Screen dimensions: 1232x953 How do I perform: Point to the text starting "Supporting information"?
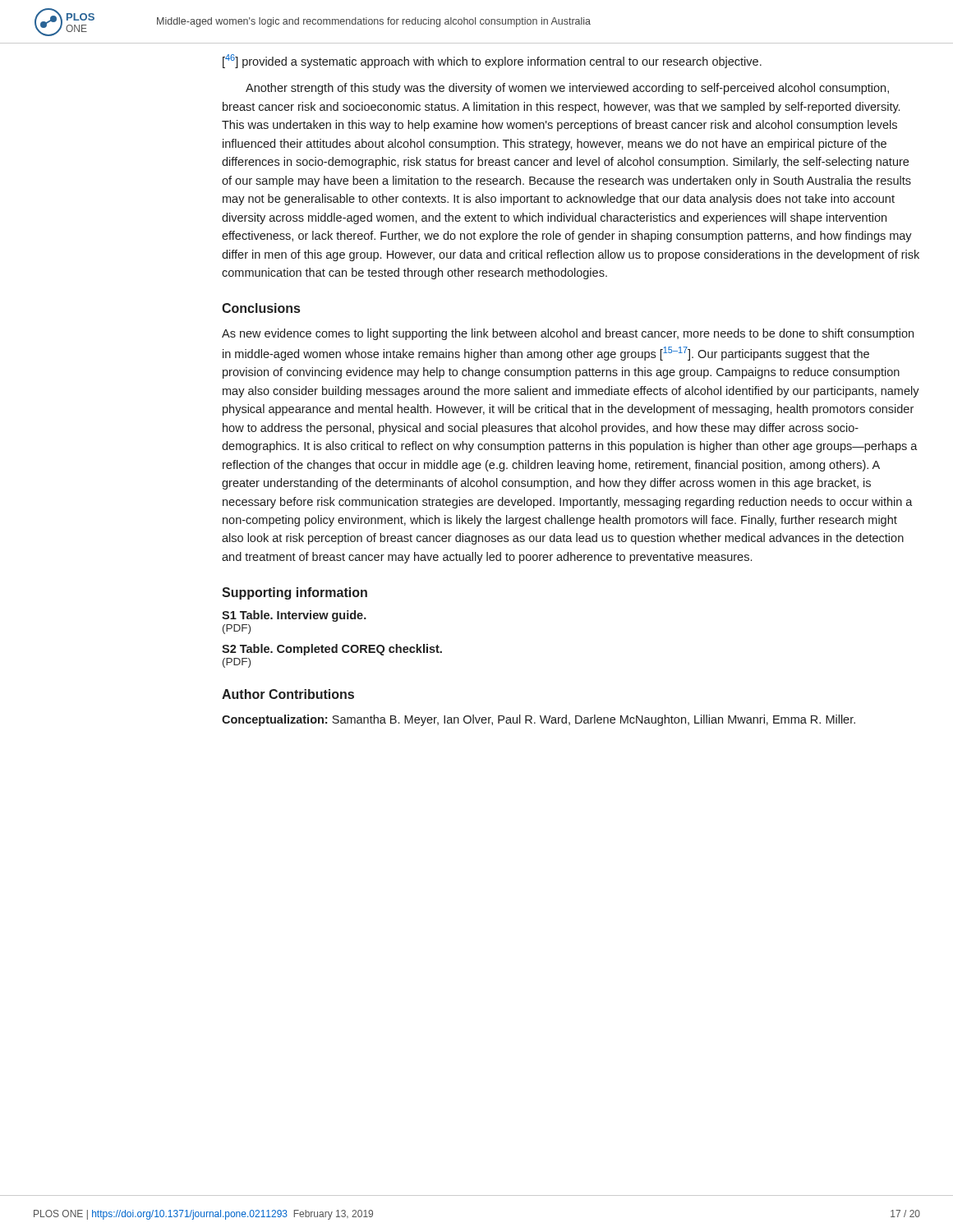point(295,593)
